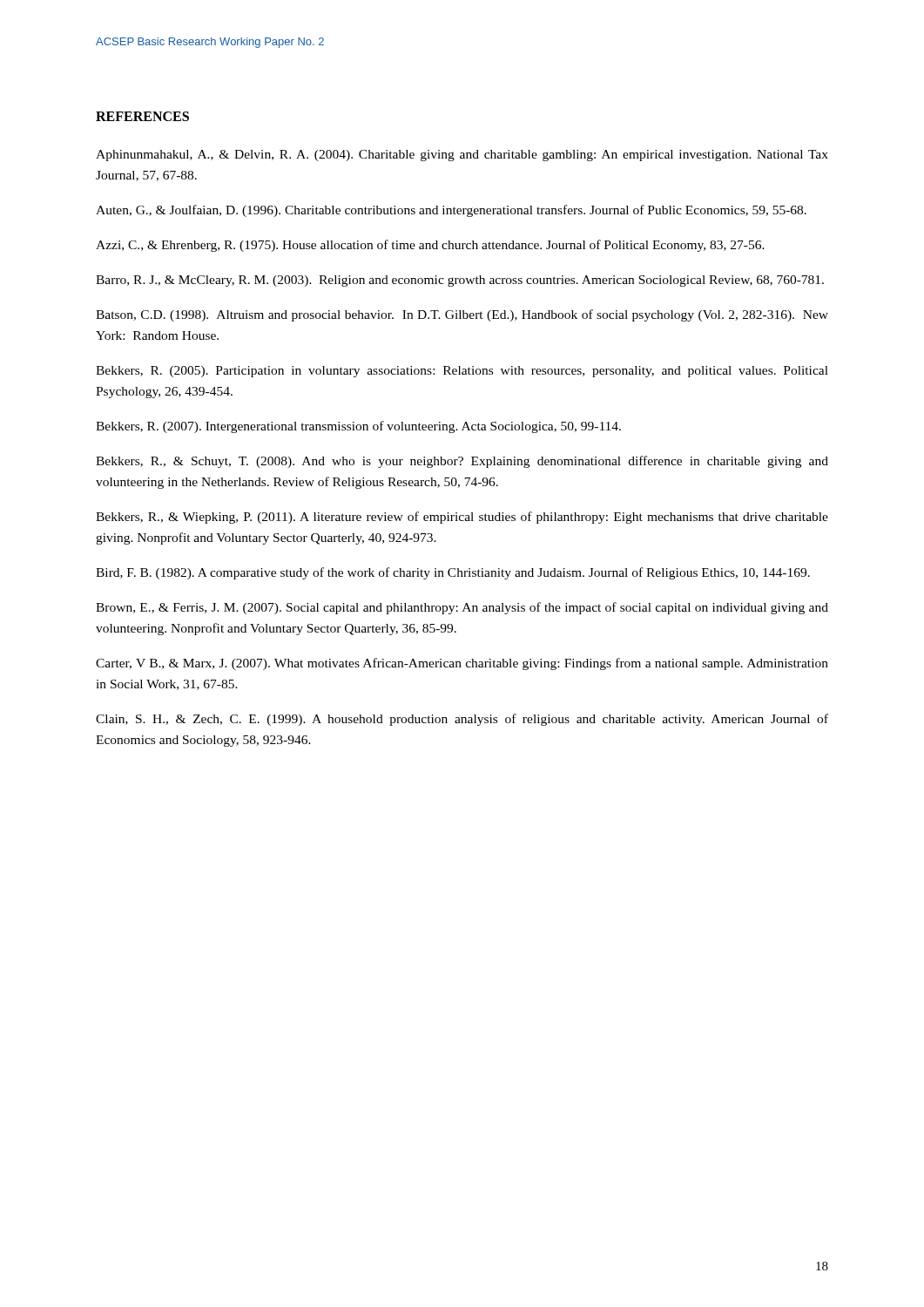Find the block on this page that starts "Bird, F. B. (1982). A comparative study of"
The image size is (924, 1307).
pos(453,572)
